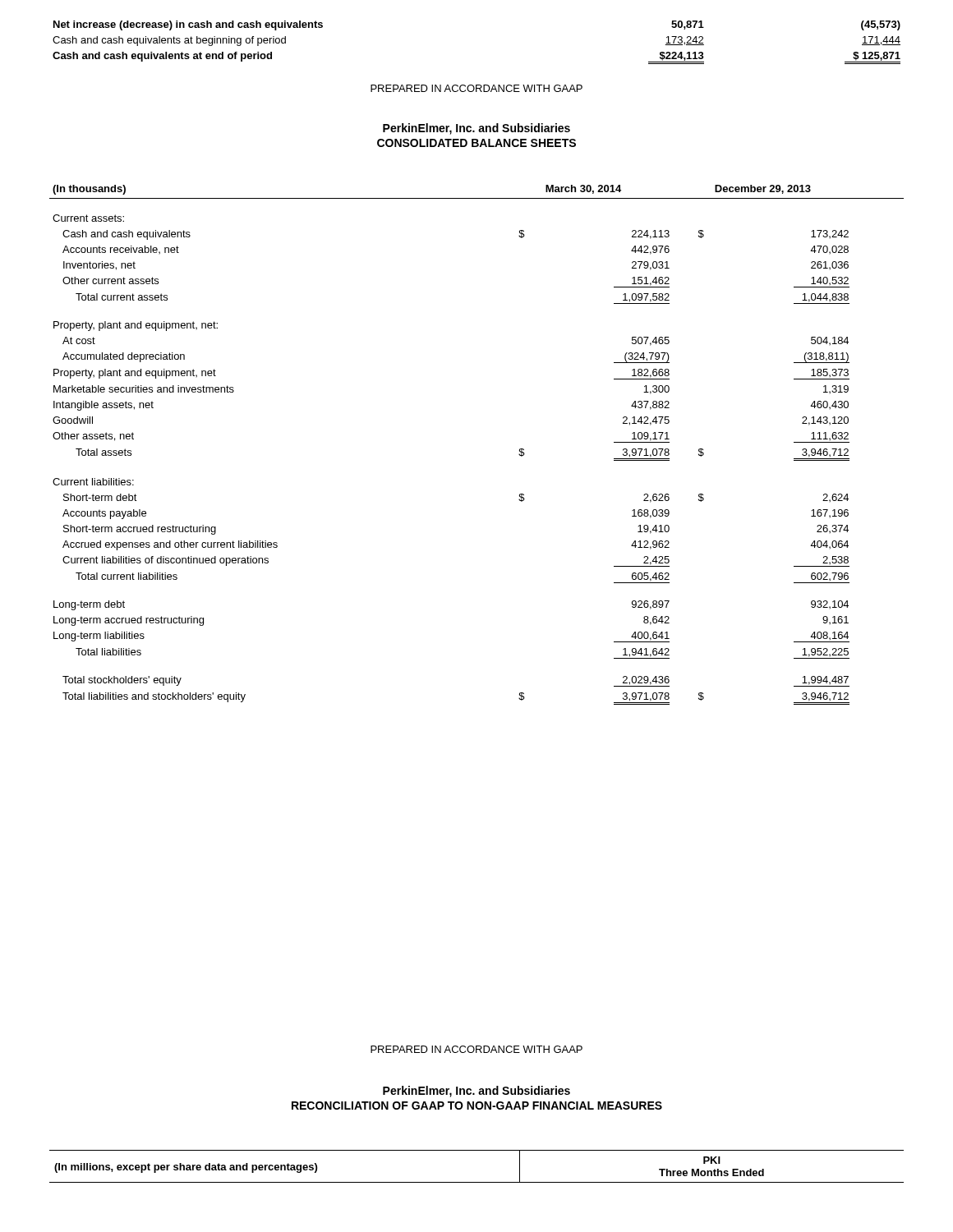Screen dimensions: 1232x953
Task: Select the table that reads "Cash and cash equivalents at"
Action: click(x=476, y=41)
